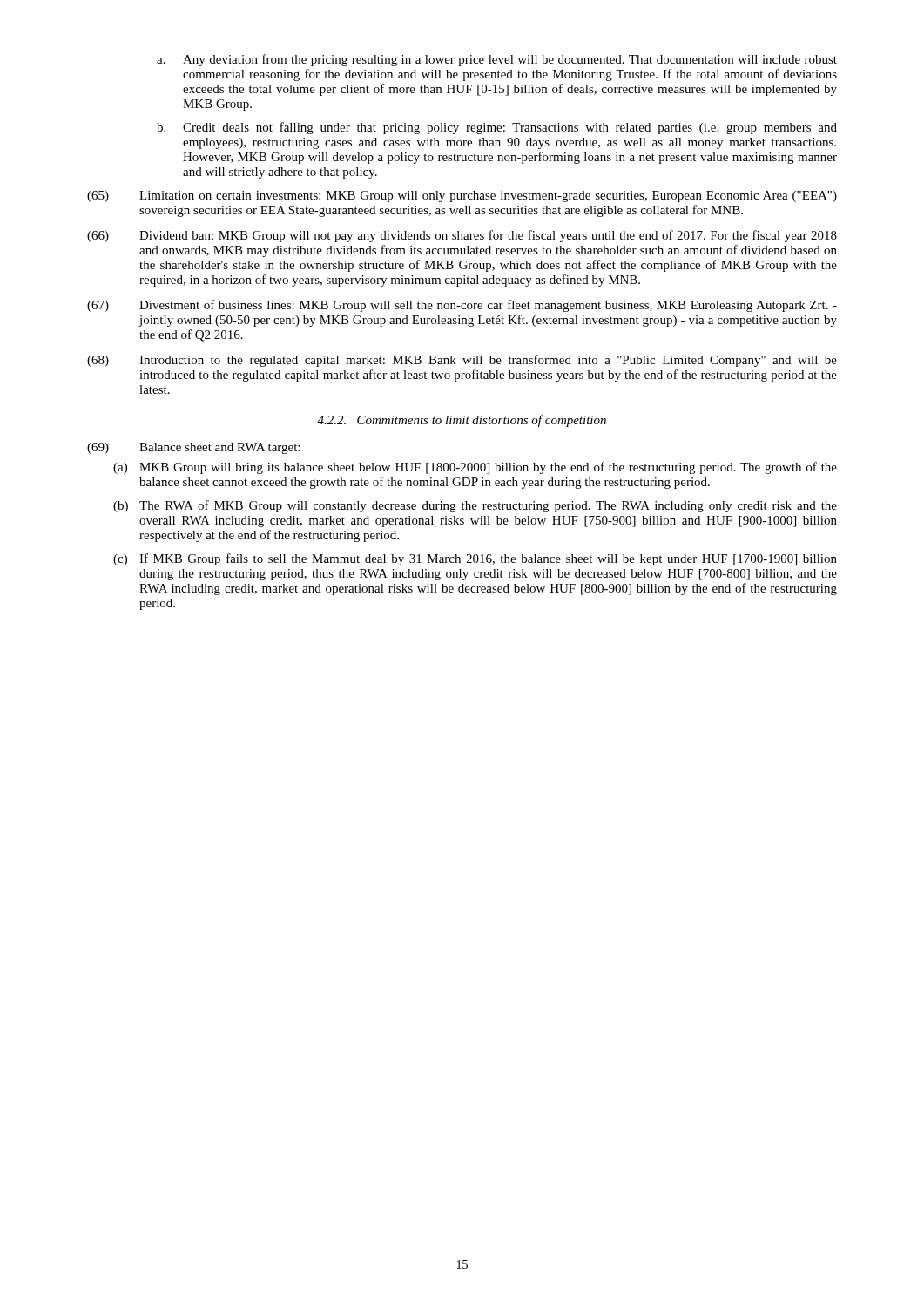Locate the list item that says "(65) Limitation on"
Image resolution: width=924 pixels, height=1307 pixels.
pyautogui.click(x=462, y=203)
